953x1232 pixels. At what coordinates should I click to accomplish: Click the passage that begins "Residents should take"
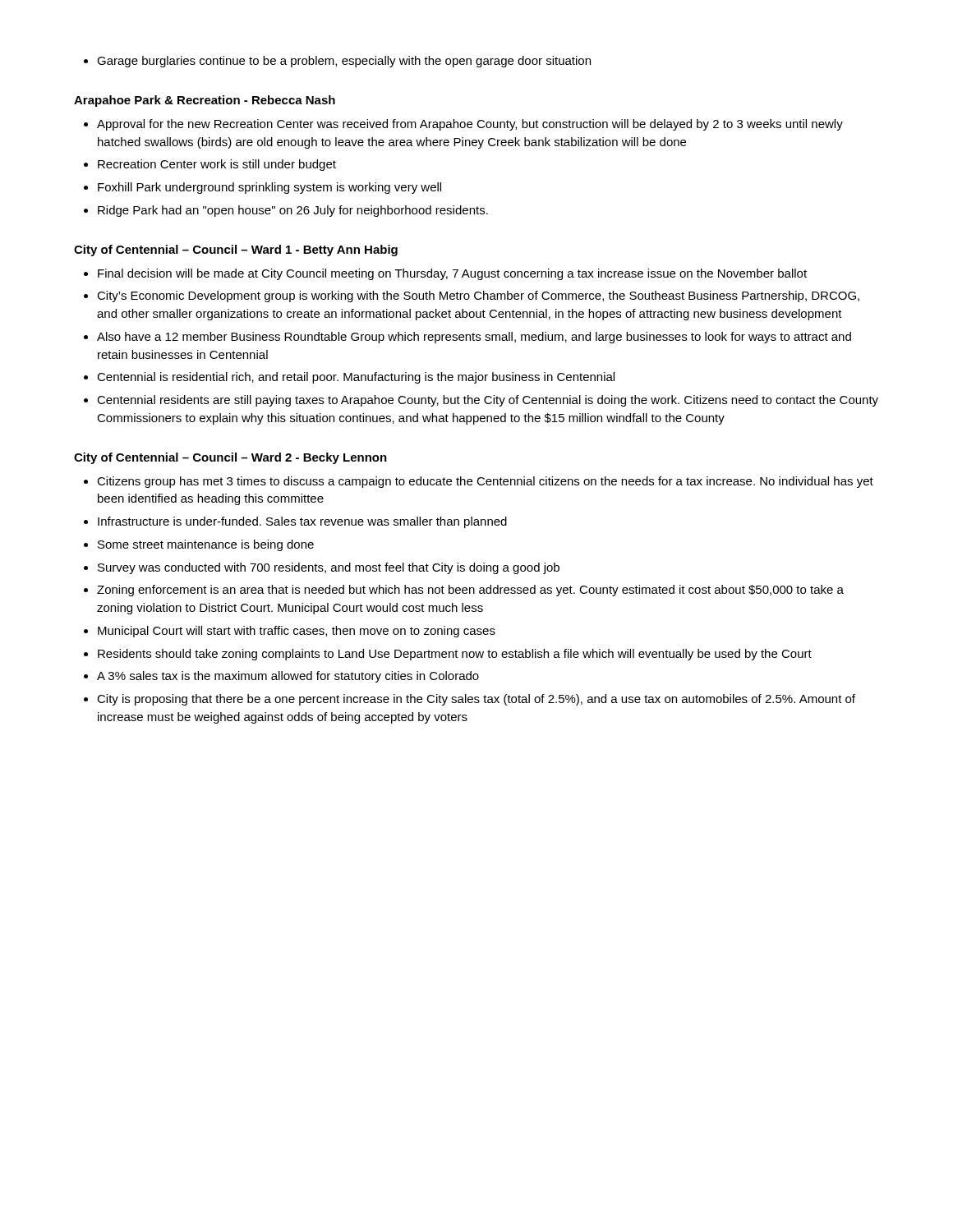click(454, 653)
